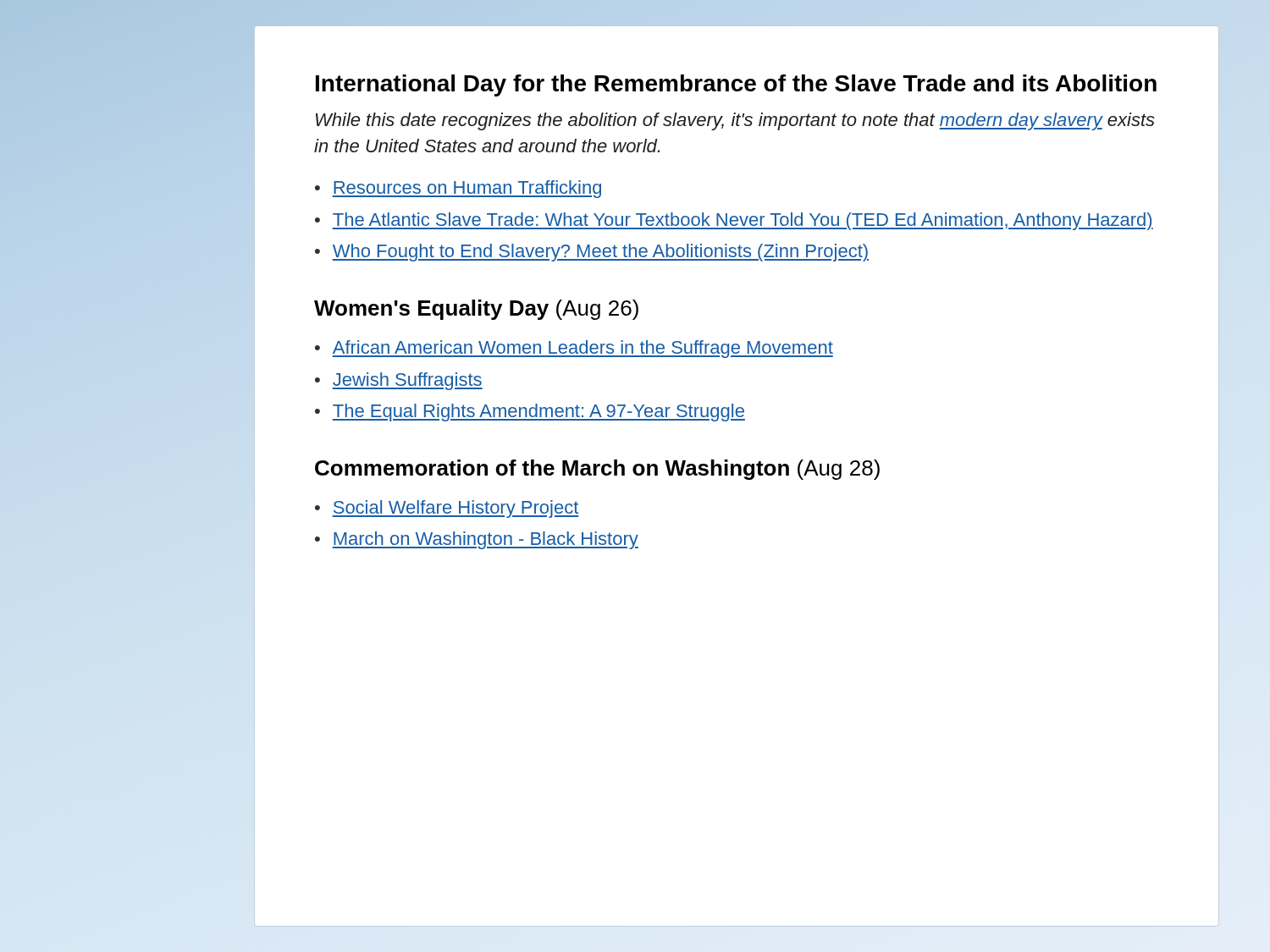Locate the list item that says "•March on Washington - Black History"
Viewport: 1270px width, 952px height.
[x=476, y=539]
